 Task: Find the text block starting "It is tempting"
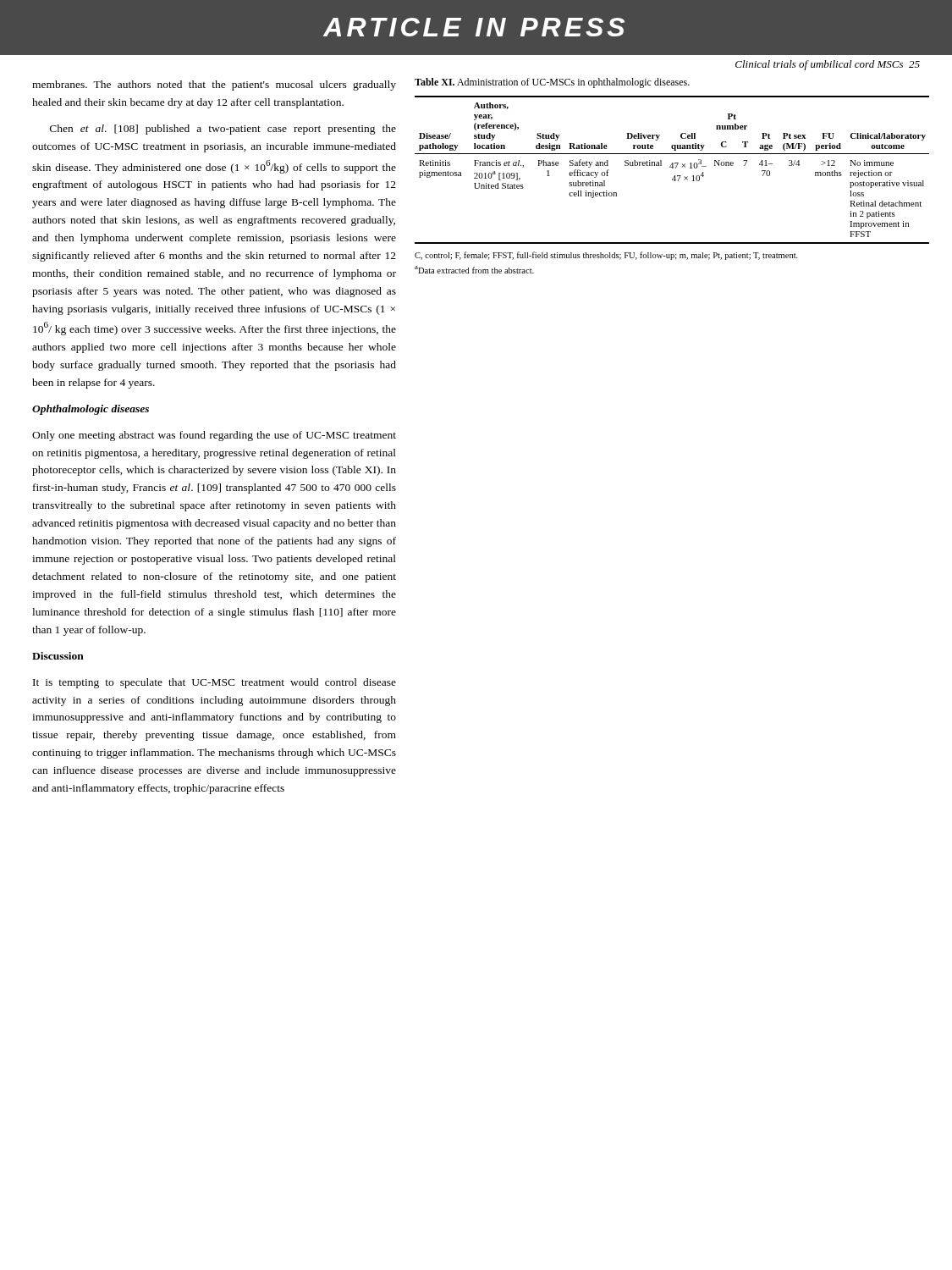point(214,736)
